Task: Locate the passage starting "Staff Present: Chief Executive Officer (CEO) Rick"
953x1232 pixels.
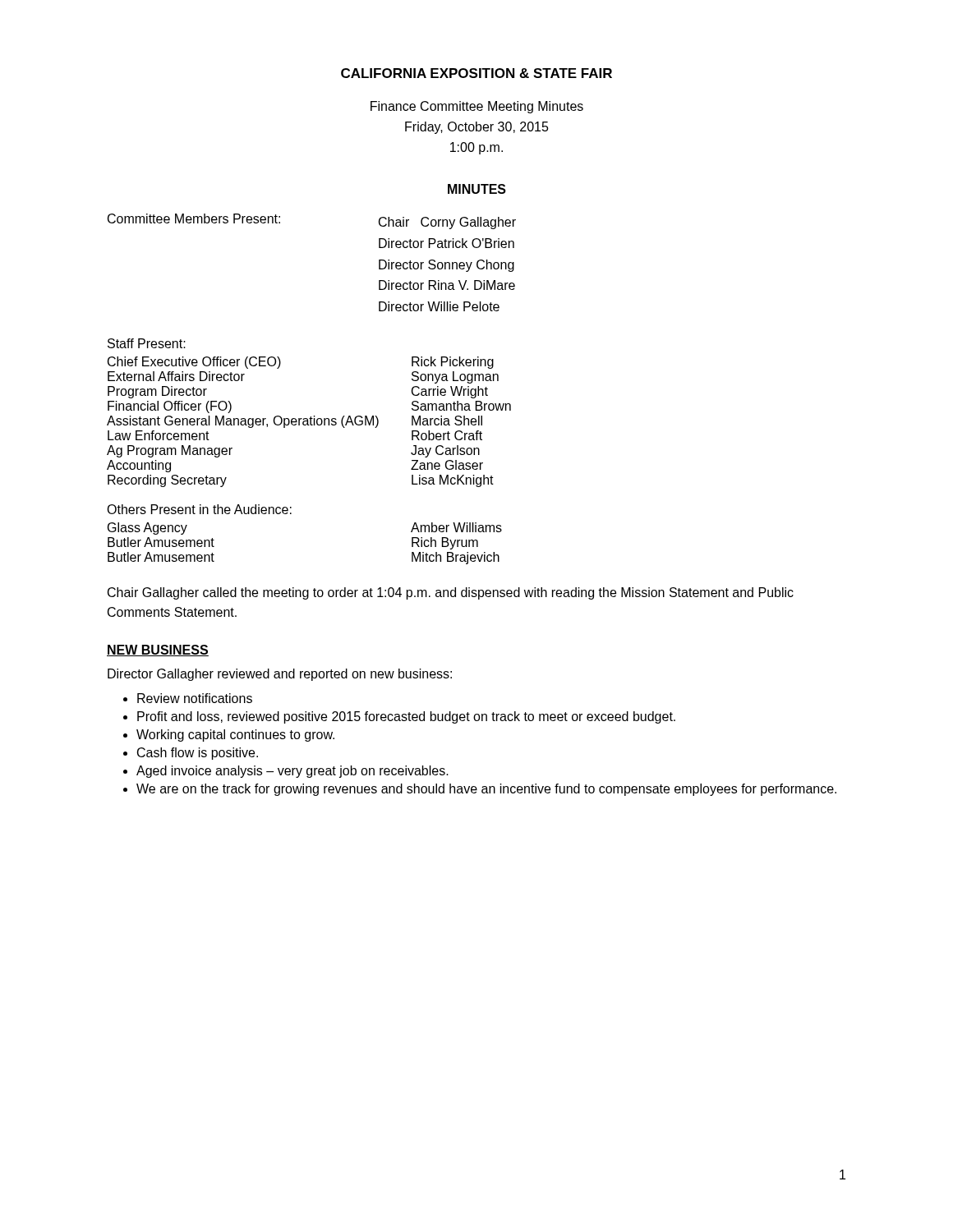Action: pos(476,413)
